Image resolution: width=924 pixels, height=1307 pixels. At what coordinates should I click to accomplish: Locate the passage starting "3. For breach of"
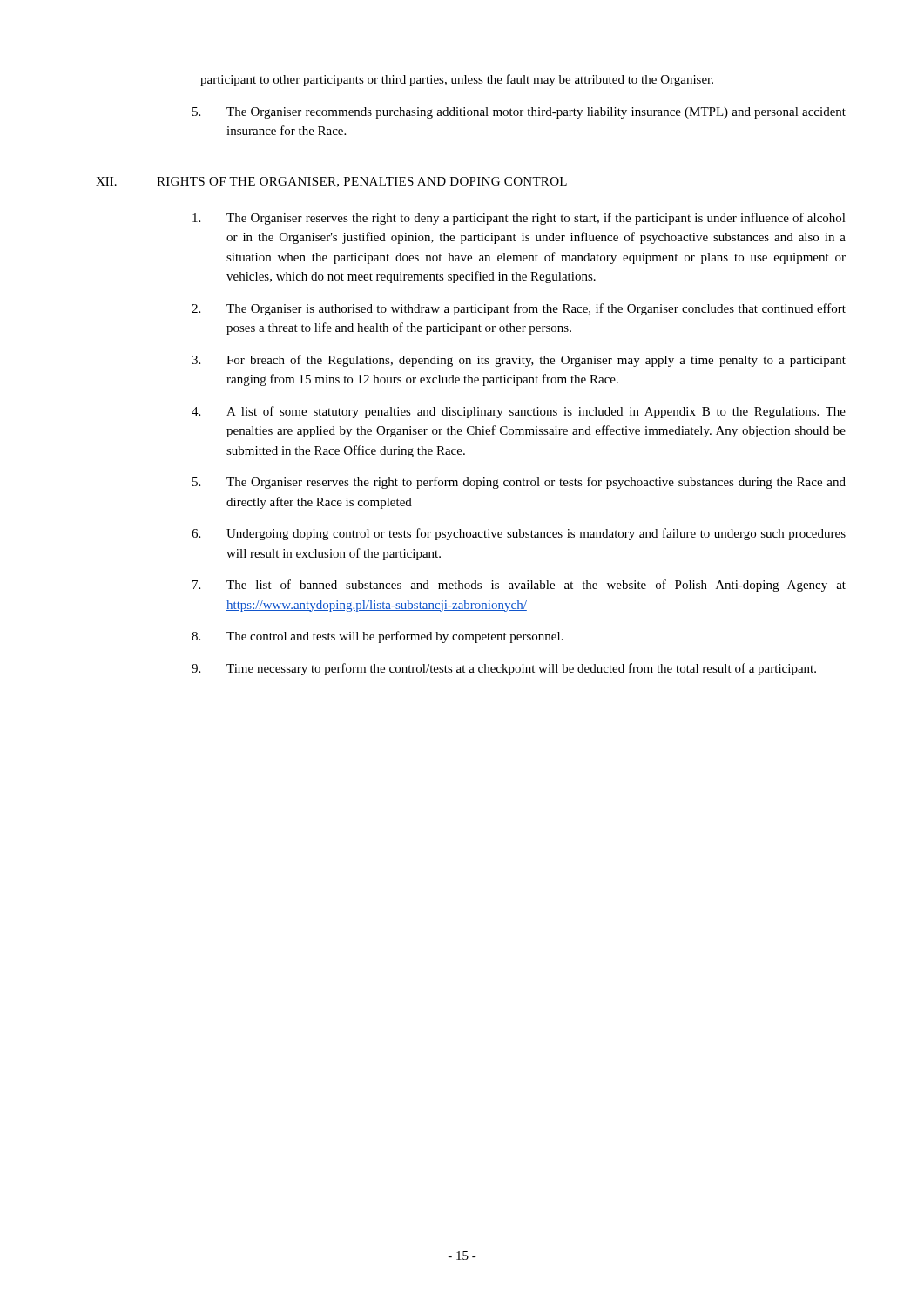[x=506, y=369]
